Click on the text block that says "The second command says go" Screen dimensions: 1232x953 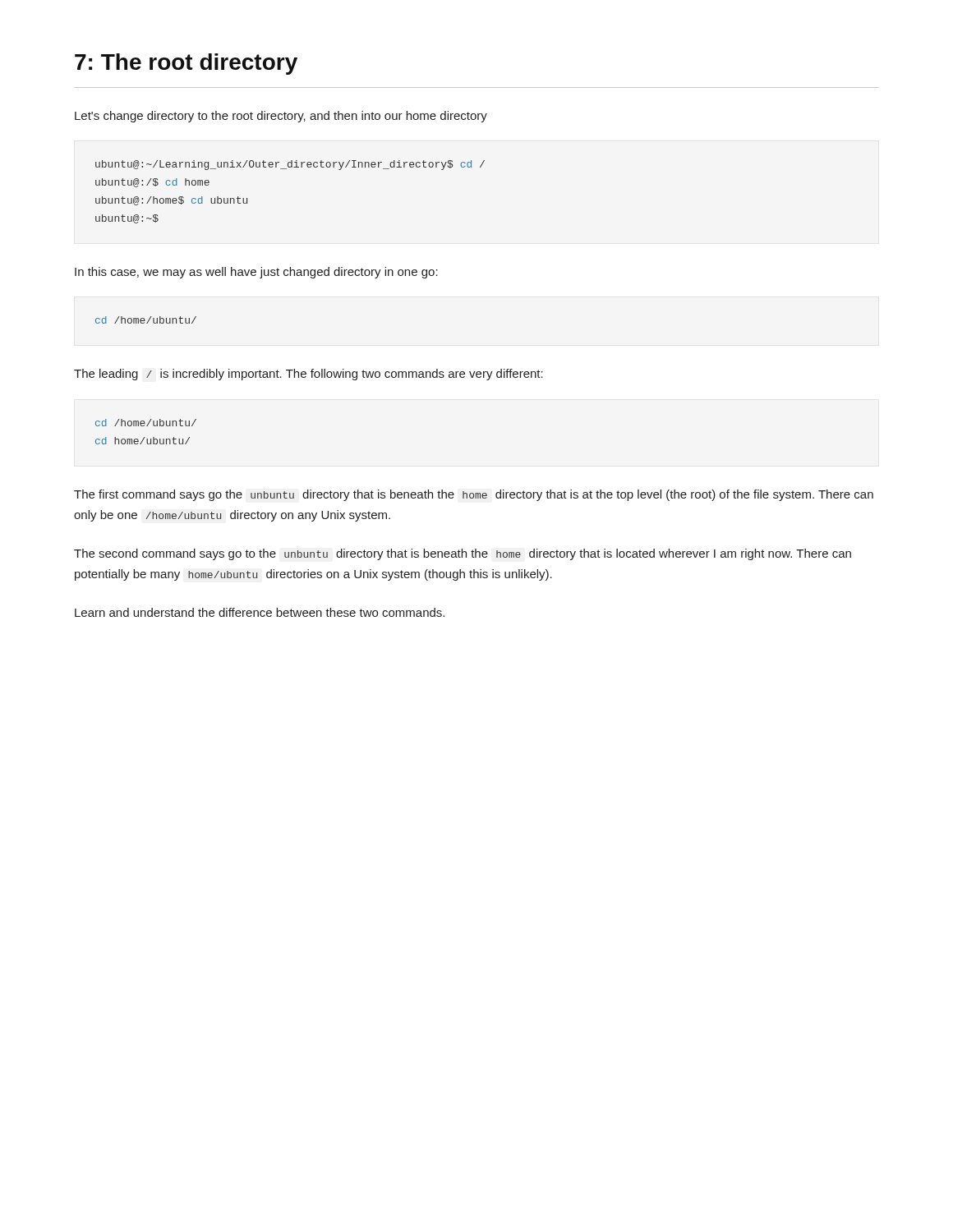(x=463, y=564)
